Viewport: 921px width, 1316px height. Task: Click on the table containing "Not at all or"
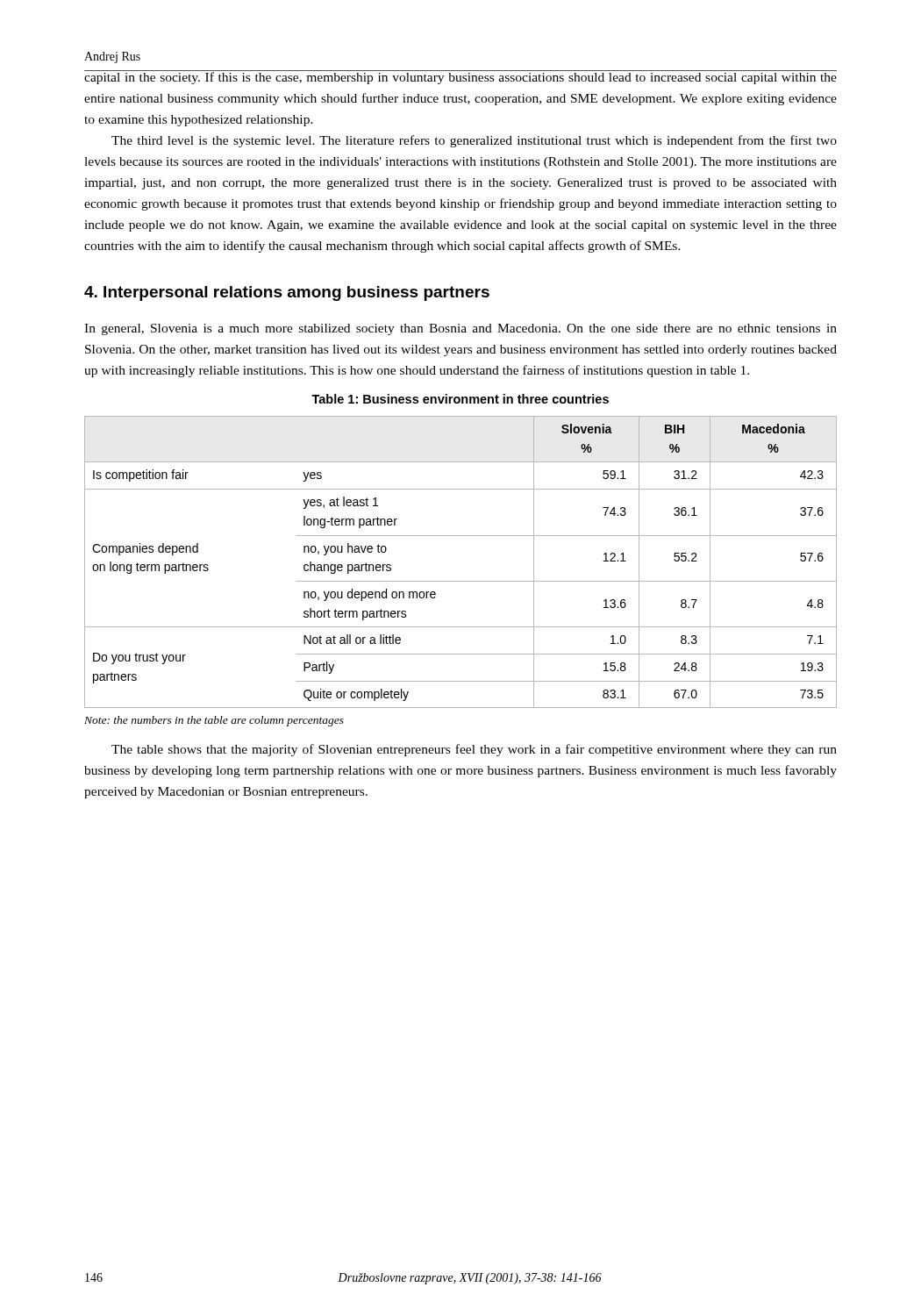point(460,562)
